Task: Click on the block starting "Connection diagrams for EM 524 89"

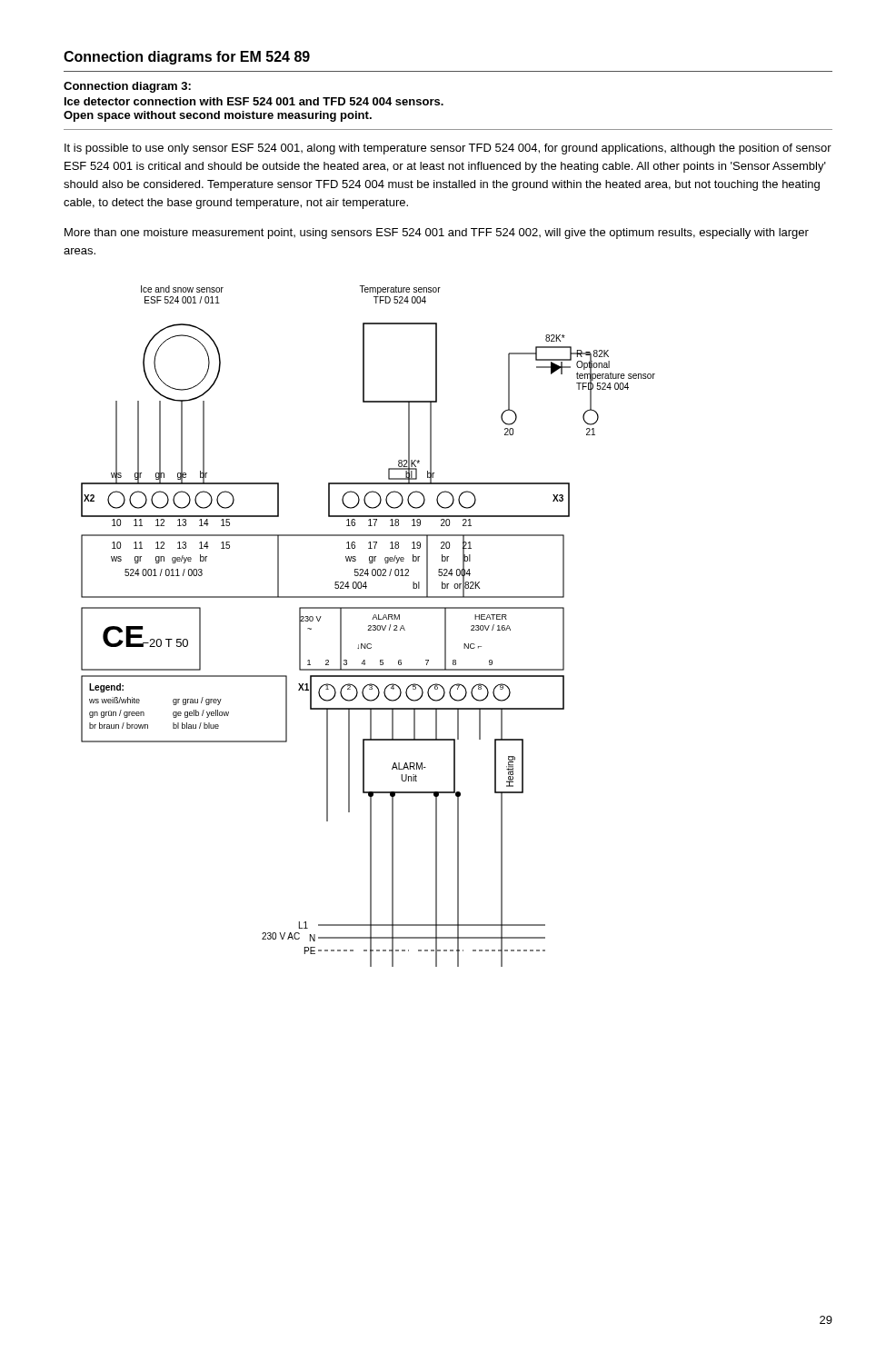Action: pos(448,60)
